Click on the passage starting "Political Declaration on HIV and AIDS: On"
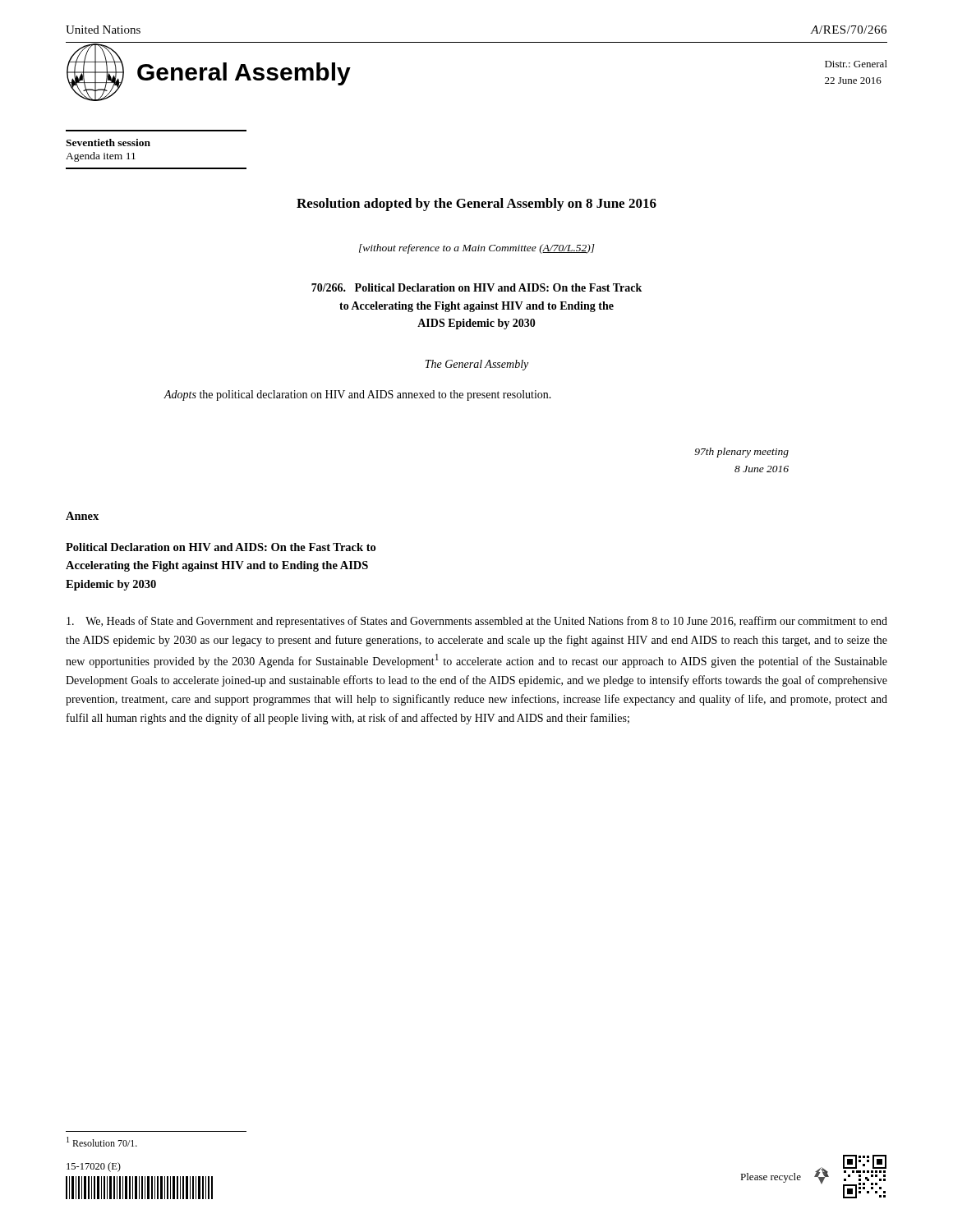The height and width of the screenshot is (1232, 953). [x=221, y=565]
